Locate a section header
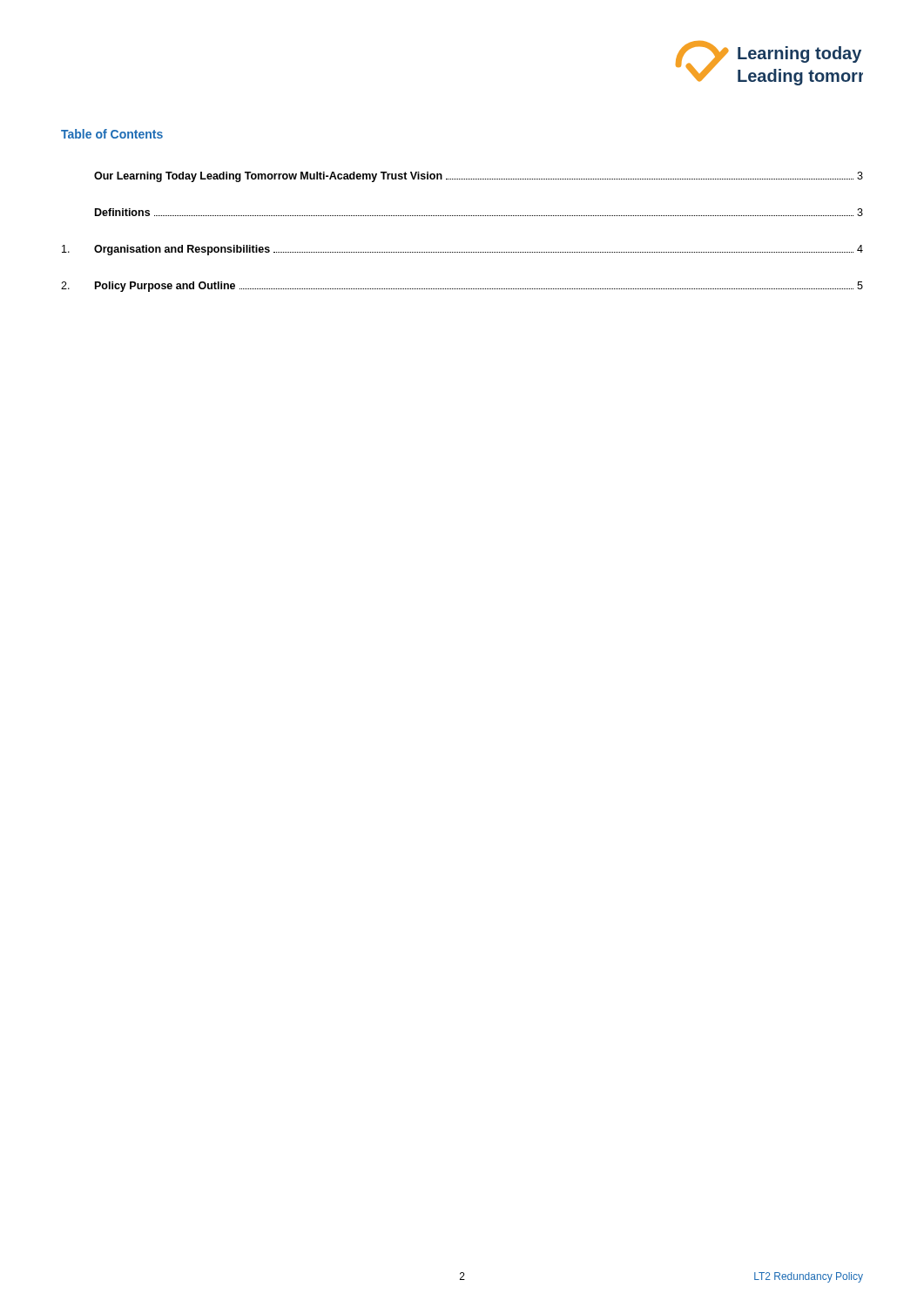 click(x=112, y=134)
